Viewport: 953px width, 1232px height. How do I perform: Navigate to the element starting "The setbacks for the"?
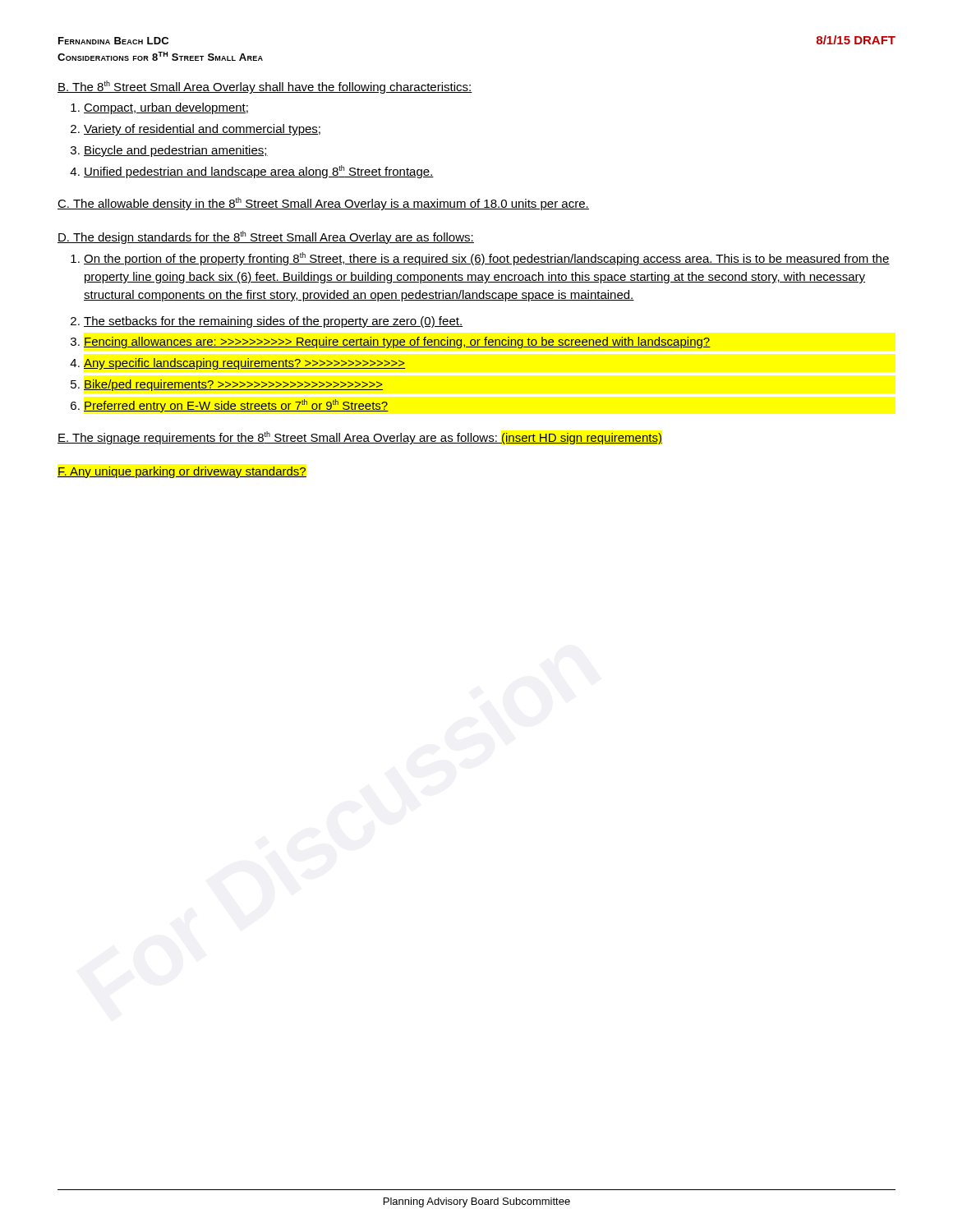[273, 320]
